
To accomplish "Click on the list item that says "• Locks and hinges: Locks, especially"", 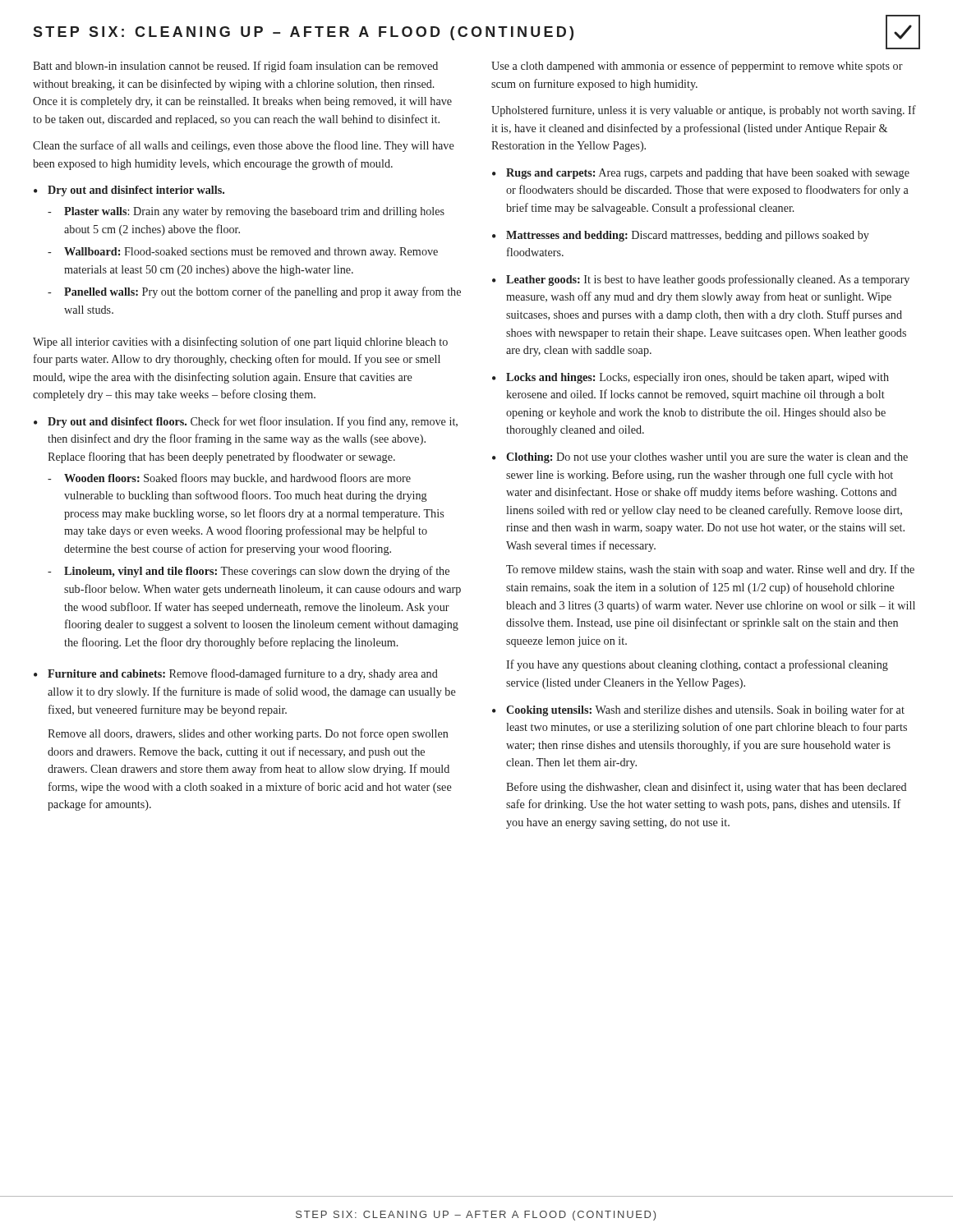I will click(706, 404).
